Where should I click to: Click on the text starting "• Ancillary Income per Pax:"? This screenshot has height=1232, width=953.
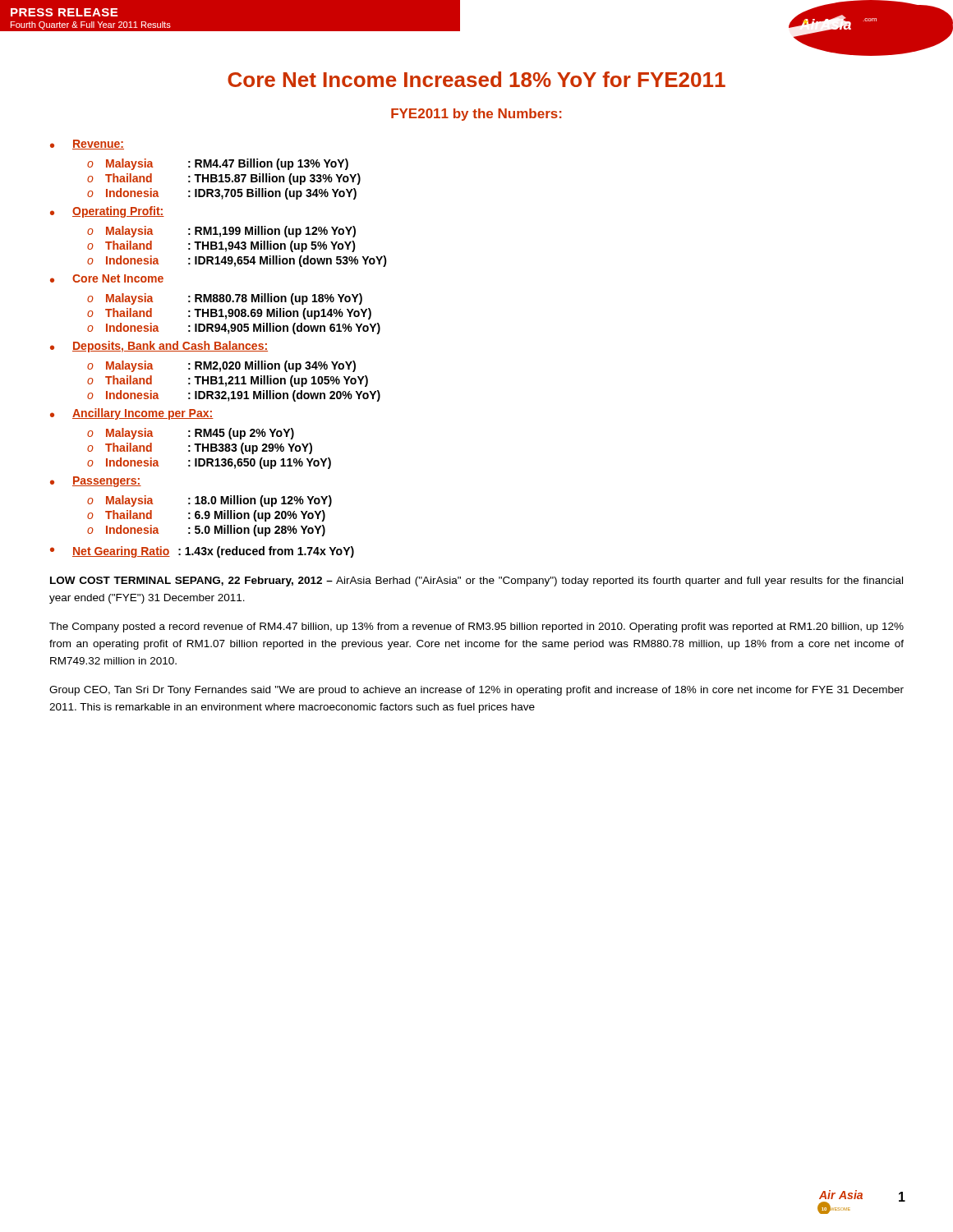pos(131,415)
